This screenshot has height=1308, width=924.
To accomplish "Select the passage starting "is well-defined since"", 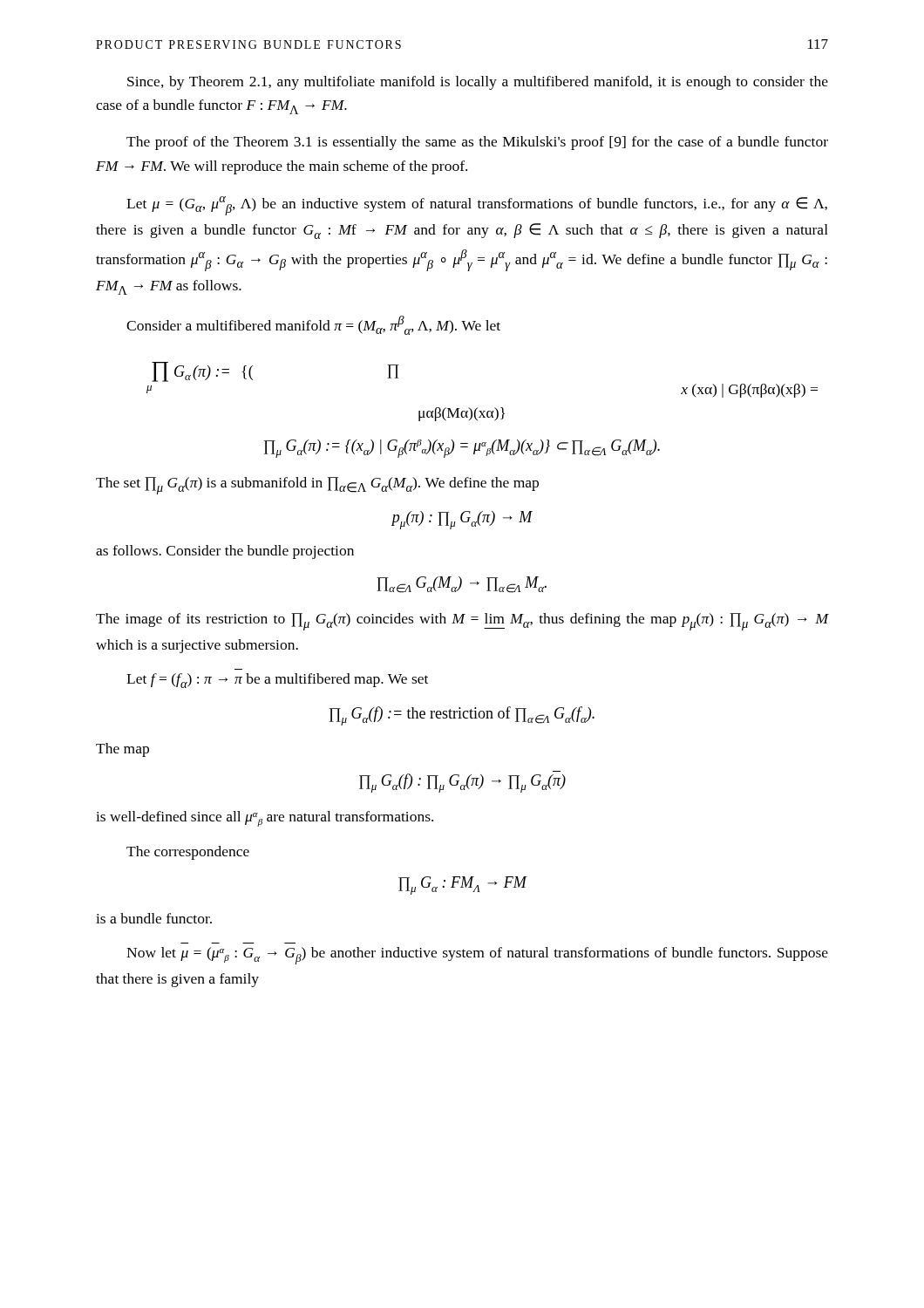I will tap(265, 819).
